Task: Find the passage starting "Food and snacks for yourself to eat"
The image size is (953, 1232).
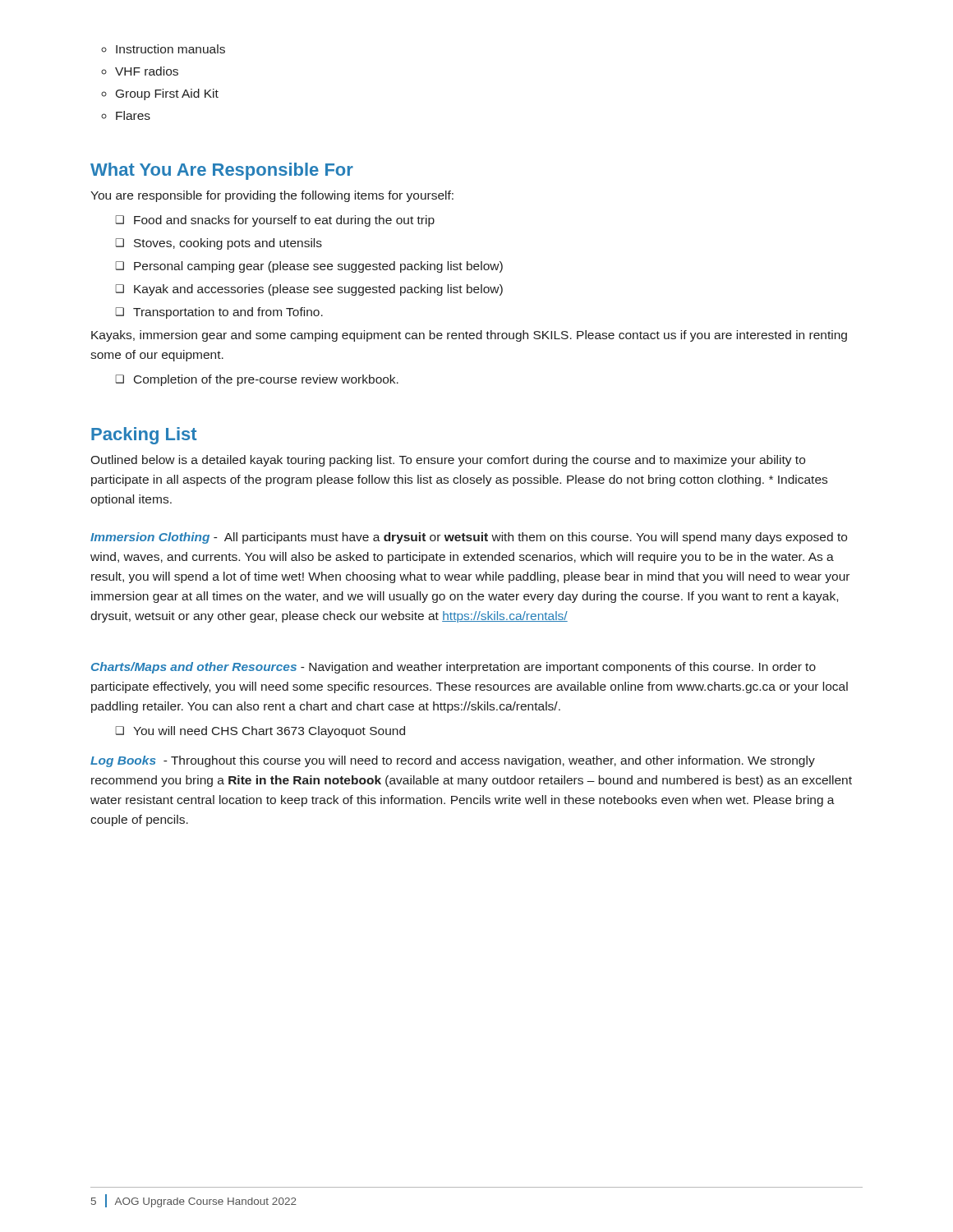Action: point(275,221)
